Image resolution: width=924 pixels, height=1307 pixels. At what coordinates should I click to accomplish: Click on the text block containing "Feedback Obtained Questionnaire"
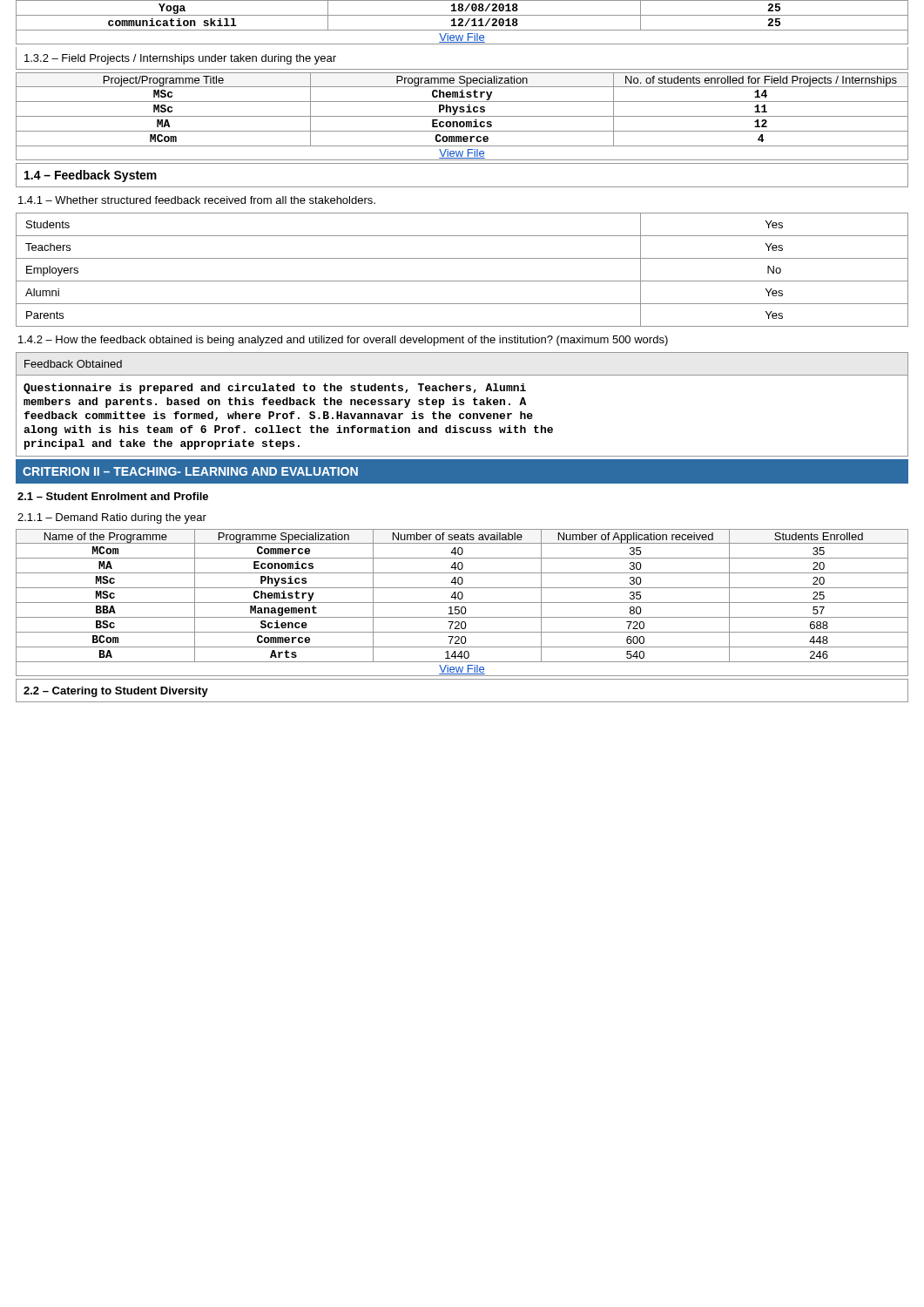point(462,404)
